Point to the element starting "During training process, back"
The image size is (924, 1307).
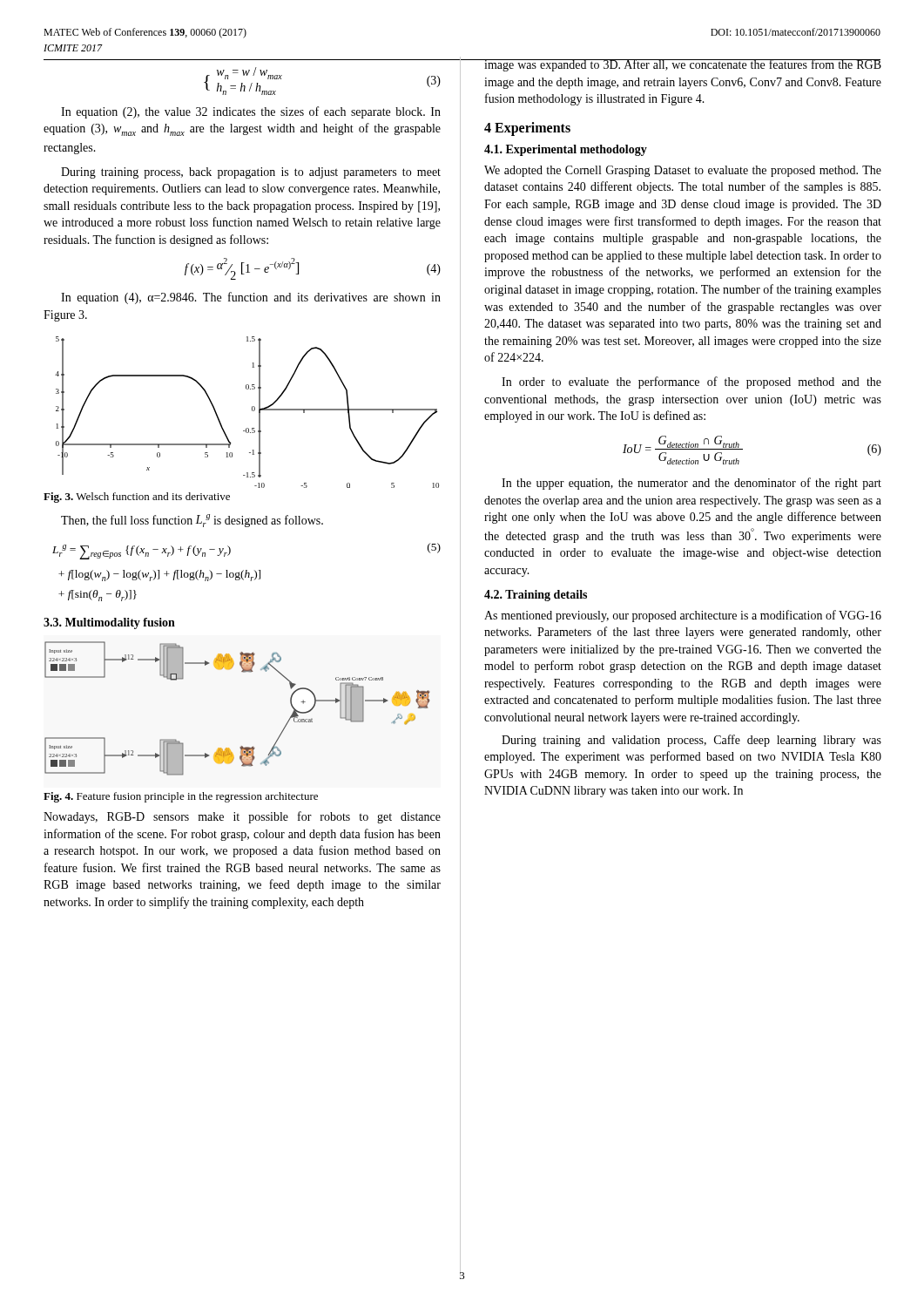pos(242,206)
